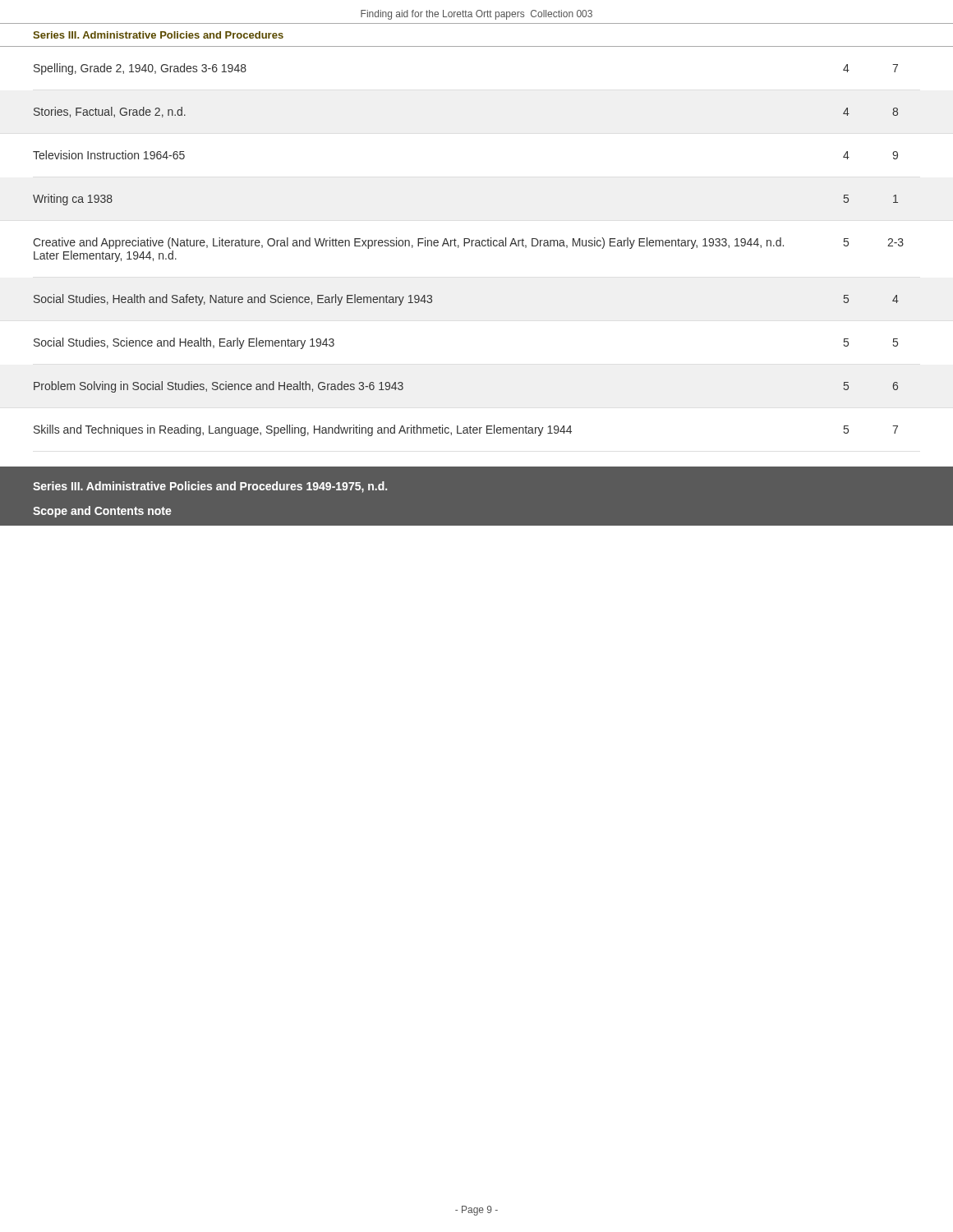Select the section header that reads "Series III. Administrative Policies and Procedures 1949-1975,"
This screenshot has height=1232, width=953.
(x=210, y=486)
